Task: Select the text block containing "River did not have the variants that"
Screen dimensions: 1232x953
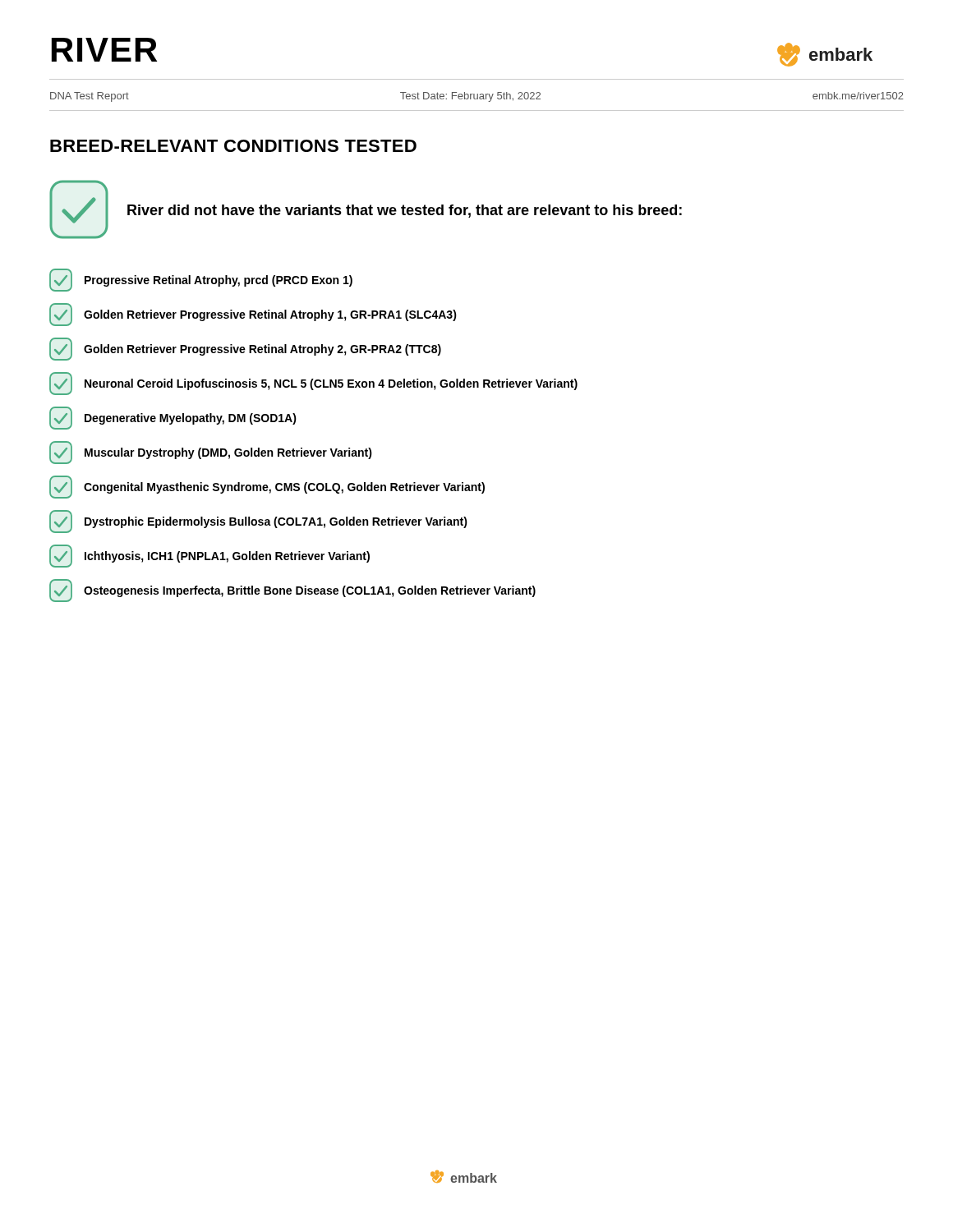Action: (x=405, y=211)
